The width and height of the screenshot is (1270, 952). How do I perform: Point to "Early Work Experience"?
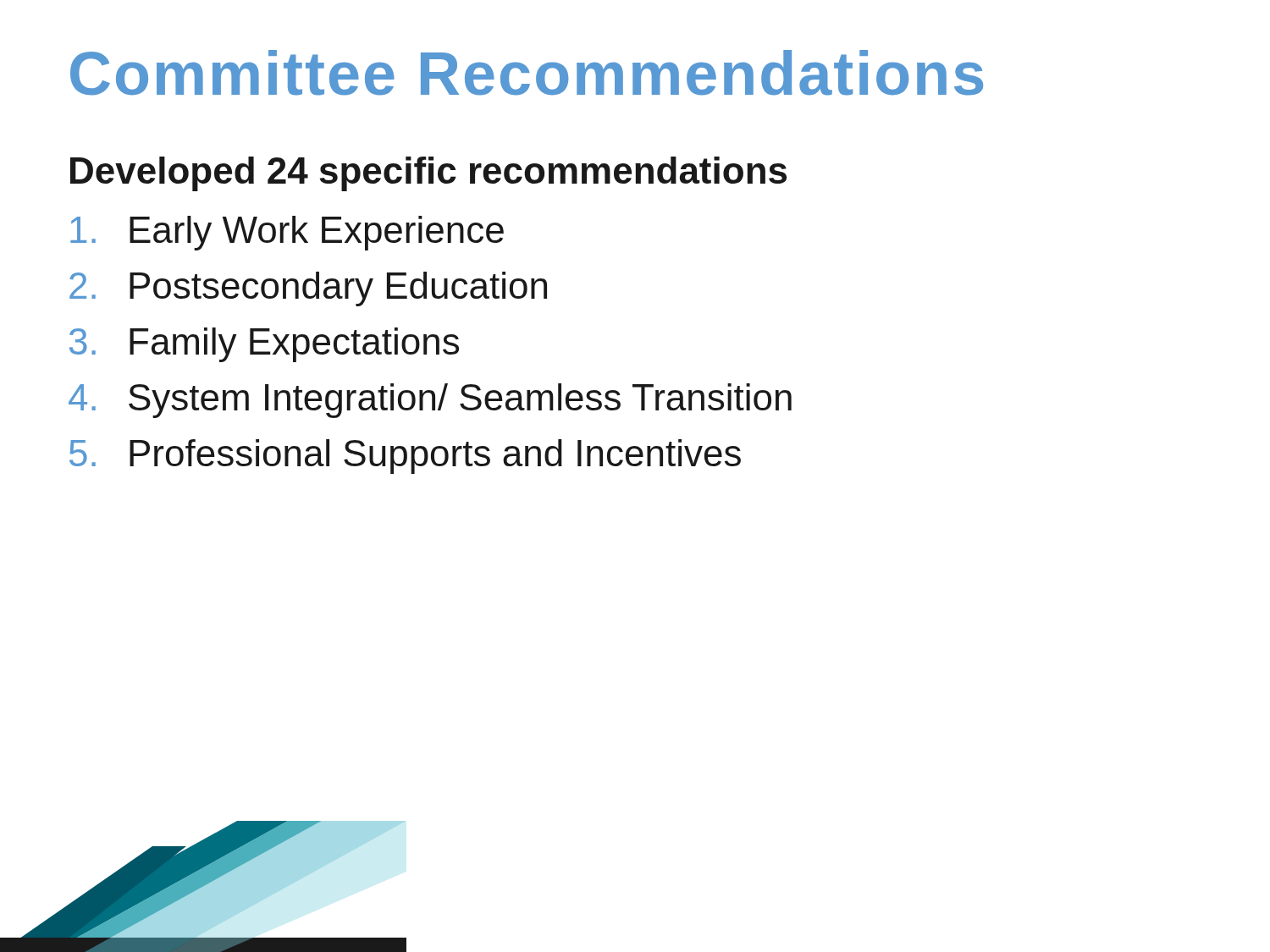point(286,230)
